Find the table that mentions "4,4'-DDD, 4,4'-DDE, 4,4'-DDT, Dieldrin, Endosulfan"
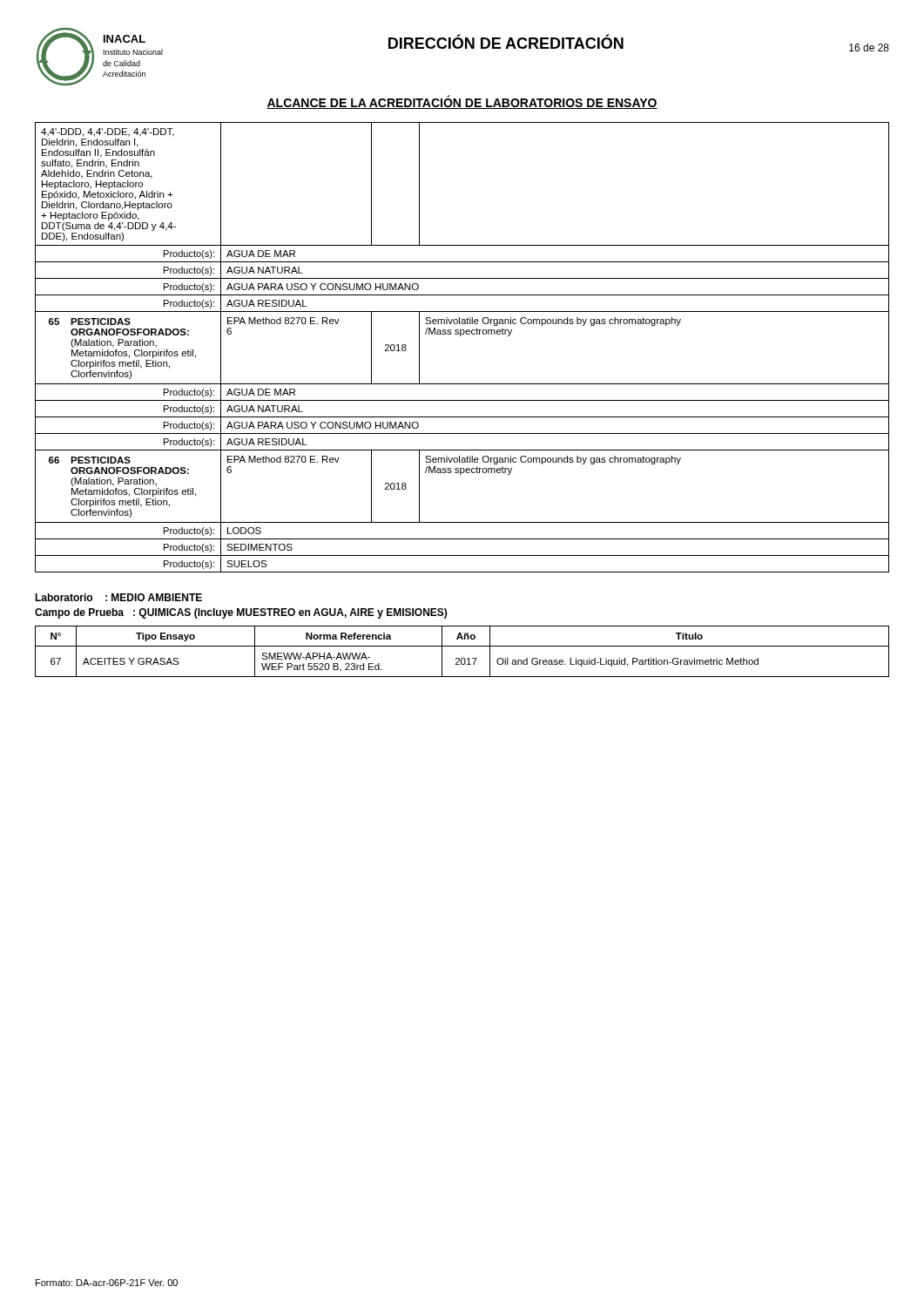Viewport: 924px width, 1307px height. (x=462, y=347)
